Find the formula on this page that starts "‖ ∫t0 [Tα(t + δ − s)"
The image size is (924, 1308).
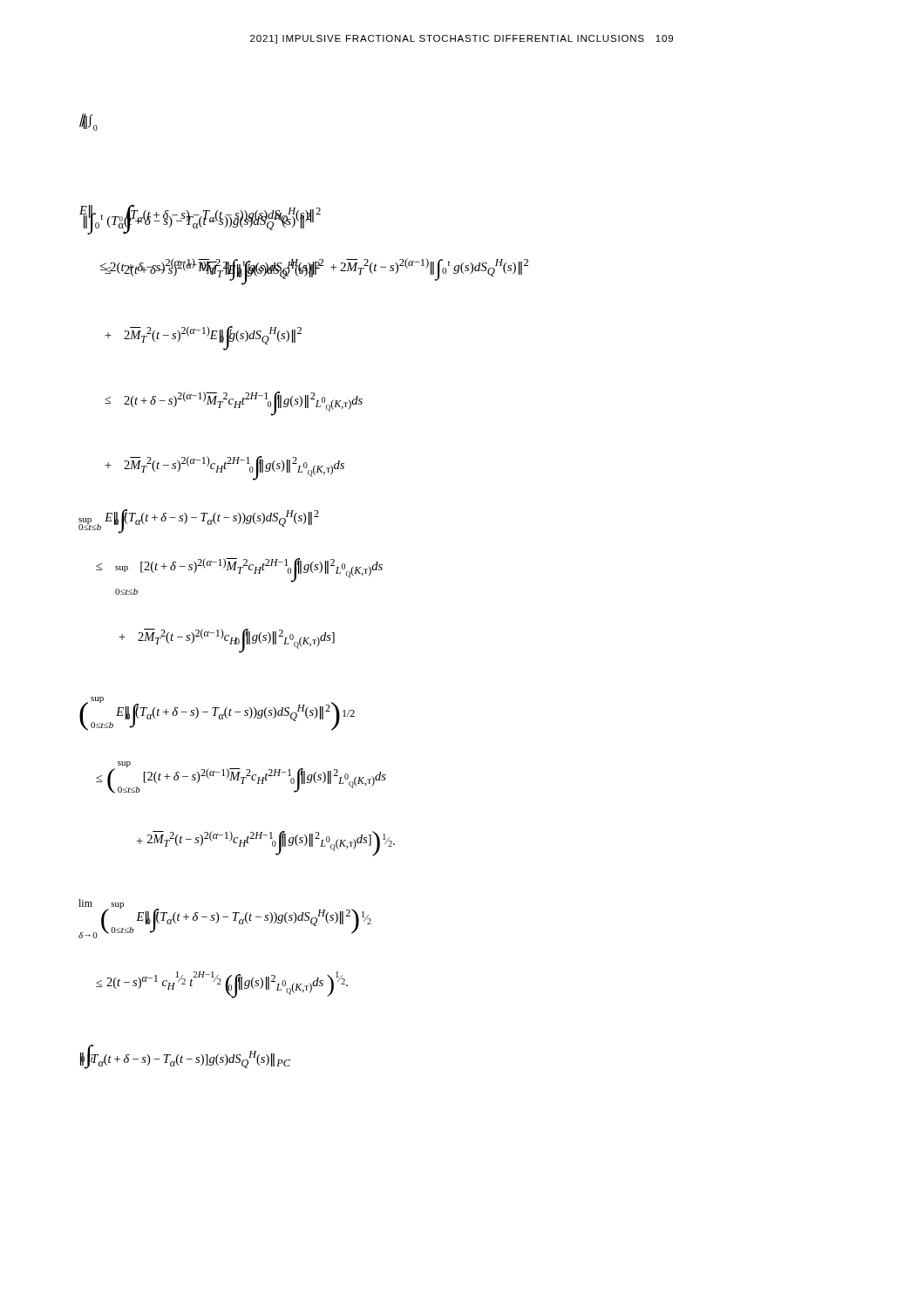(x=185, y=1057)
